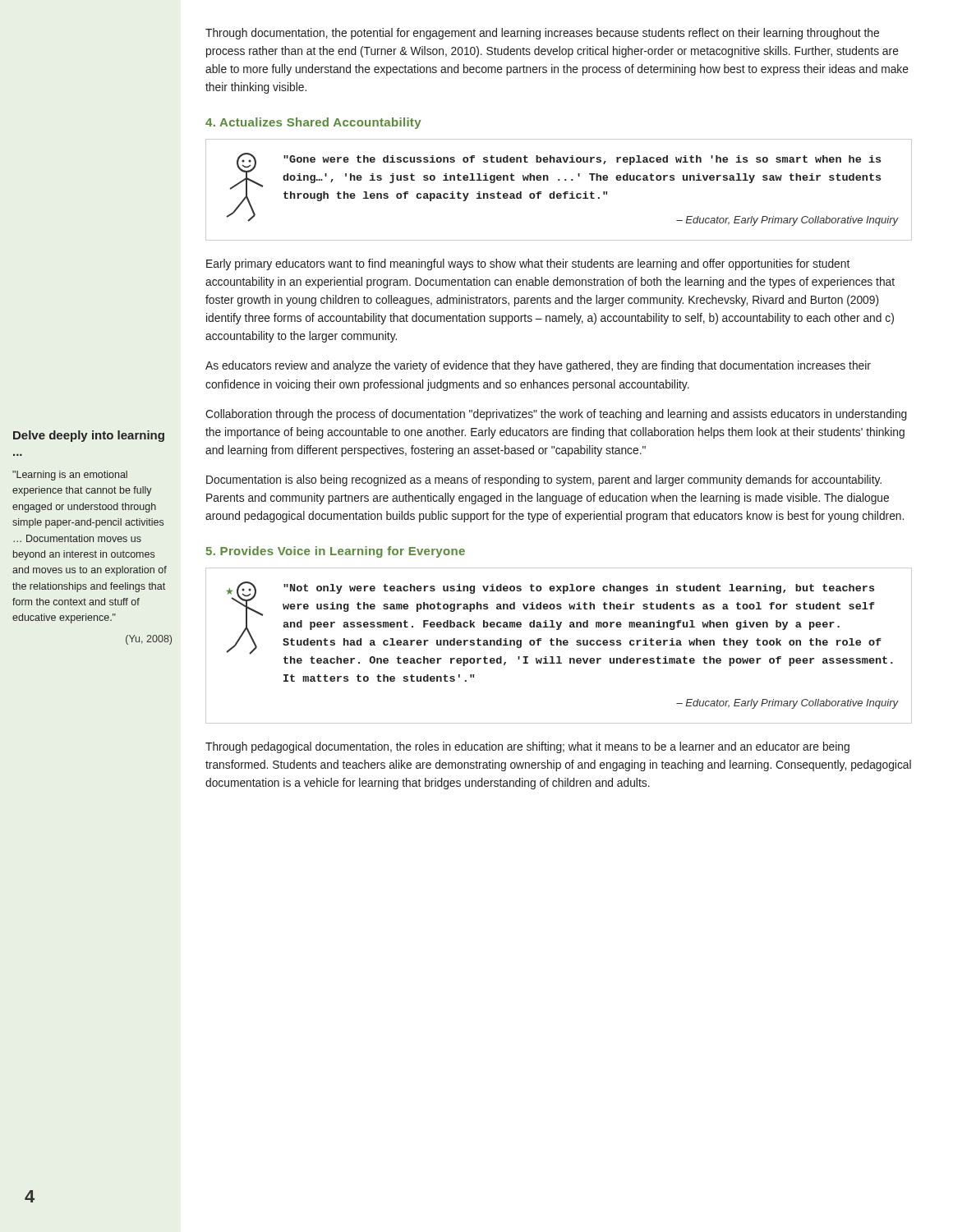Select the text block that reads "★ "Not only were teachers using videos"
953x1232 pixels.
click(559, 645)
